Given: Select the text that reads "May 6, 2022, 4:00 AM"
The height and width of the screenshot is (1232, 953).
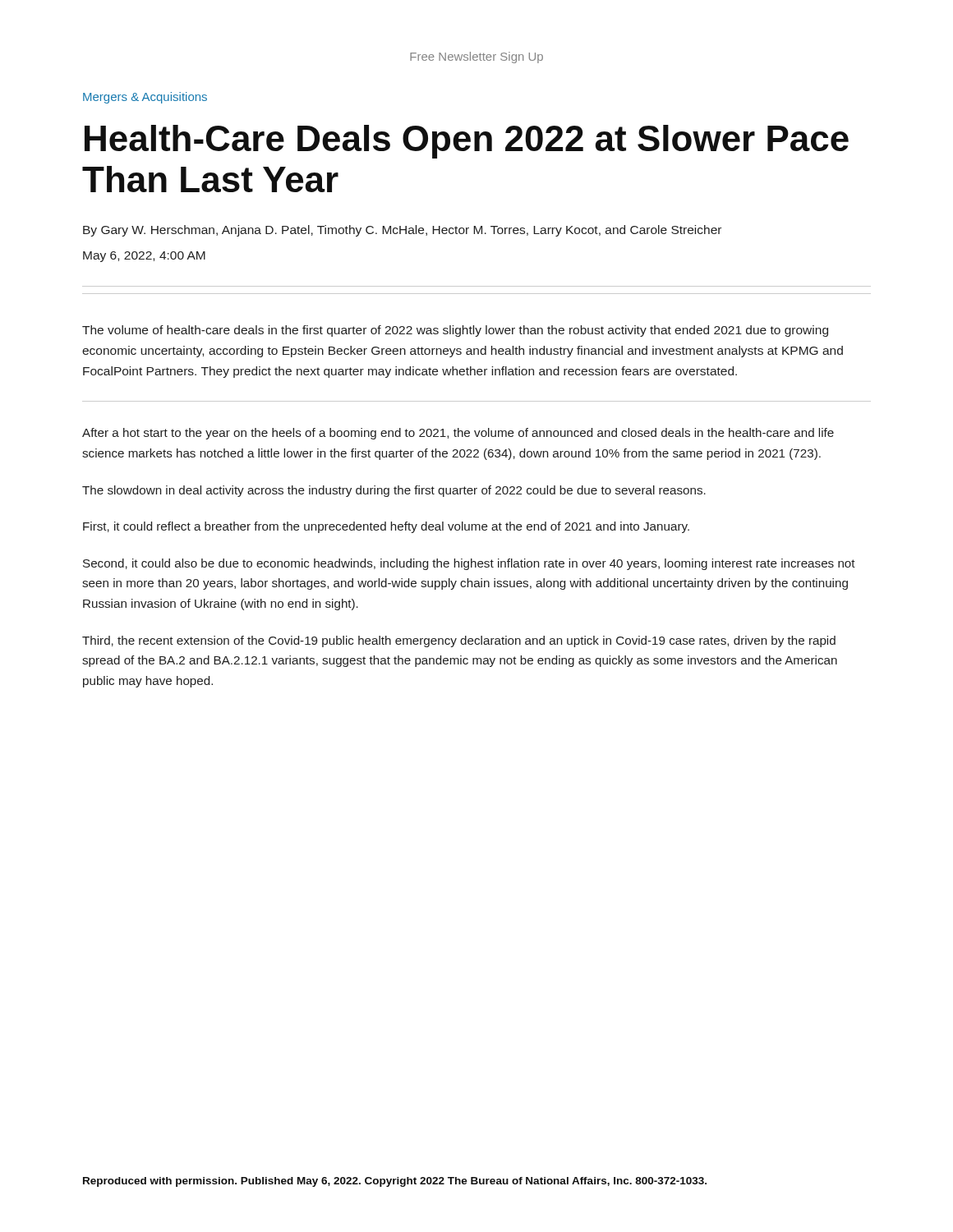Looking at the screenshot, I should pos(144,255).
